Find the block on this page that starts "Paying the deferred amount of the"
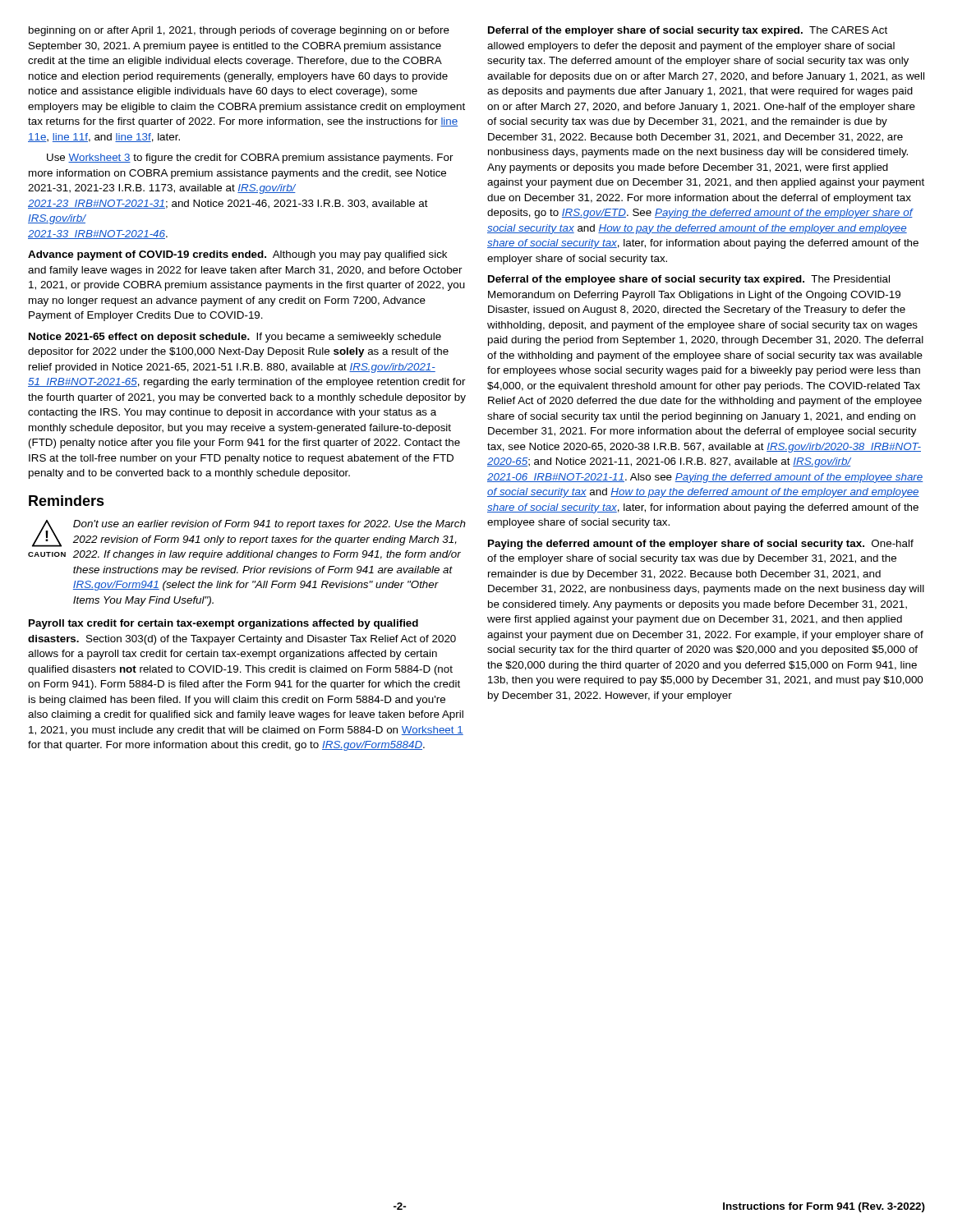This screenshot has width=953, height=1232. click(706, 620)
